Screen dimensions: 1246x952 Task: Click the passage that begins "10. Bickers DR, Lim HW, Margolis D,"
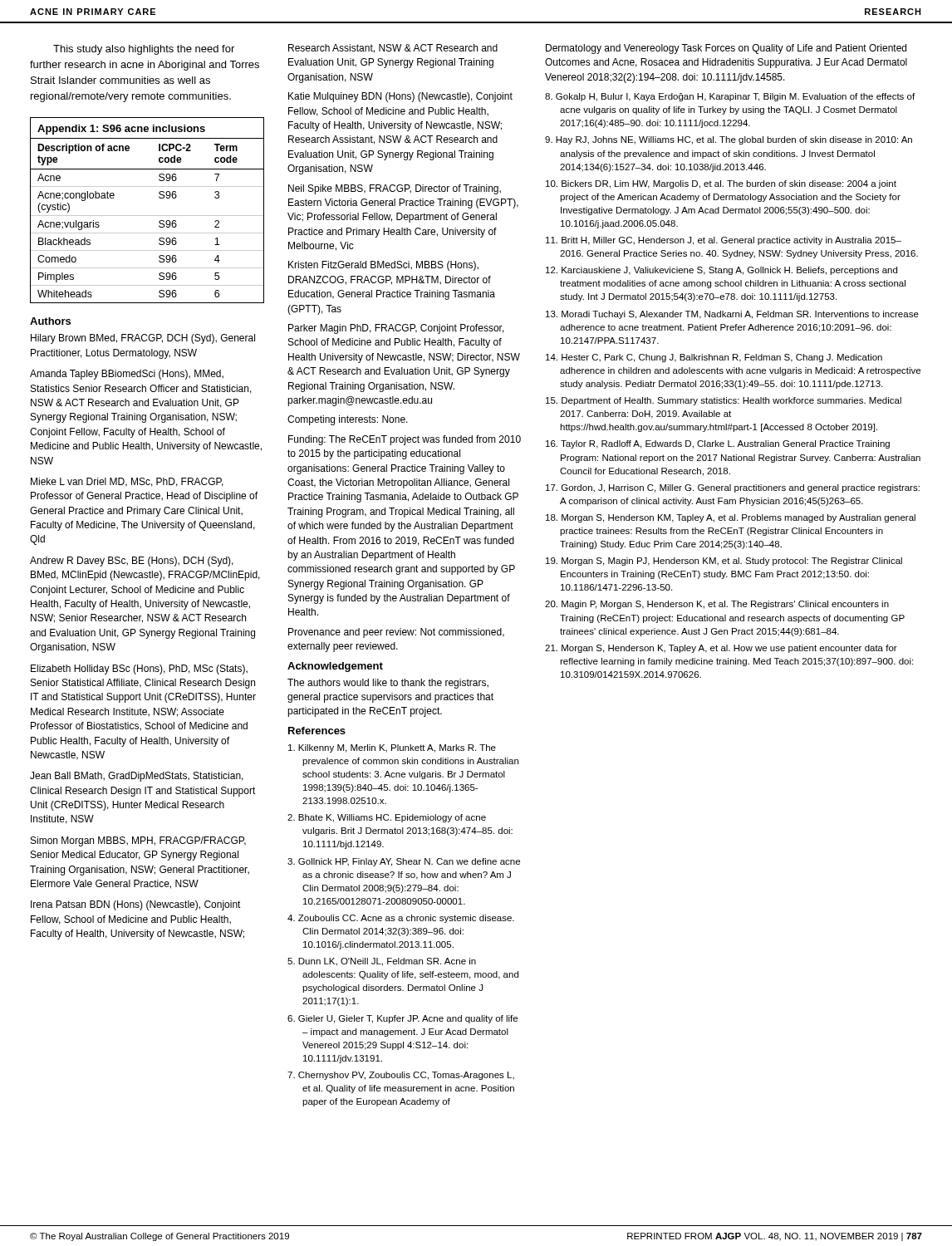[723, 203]
